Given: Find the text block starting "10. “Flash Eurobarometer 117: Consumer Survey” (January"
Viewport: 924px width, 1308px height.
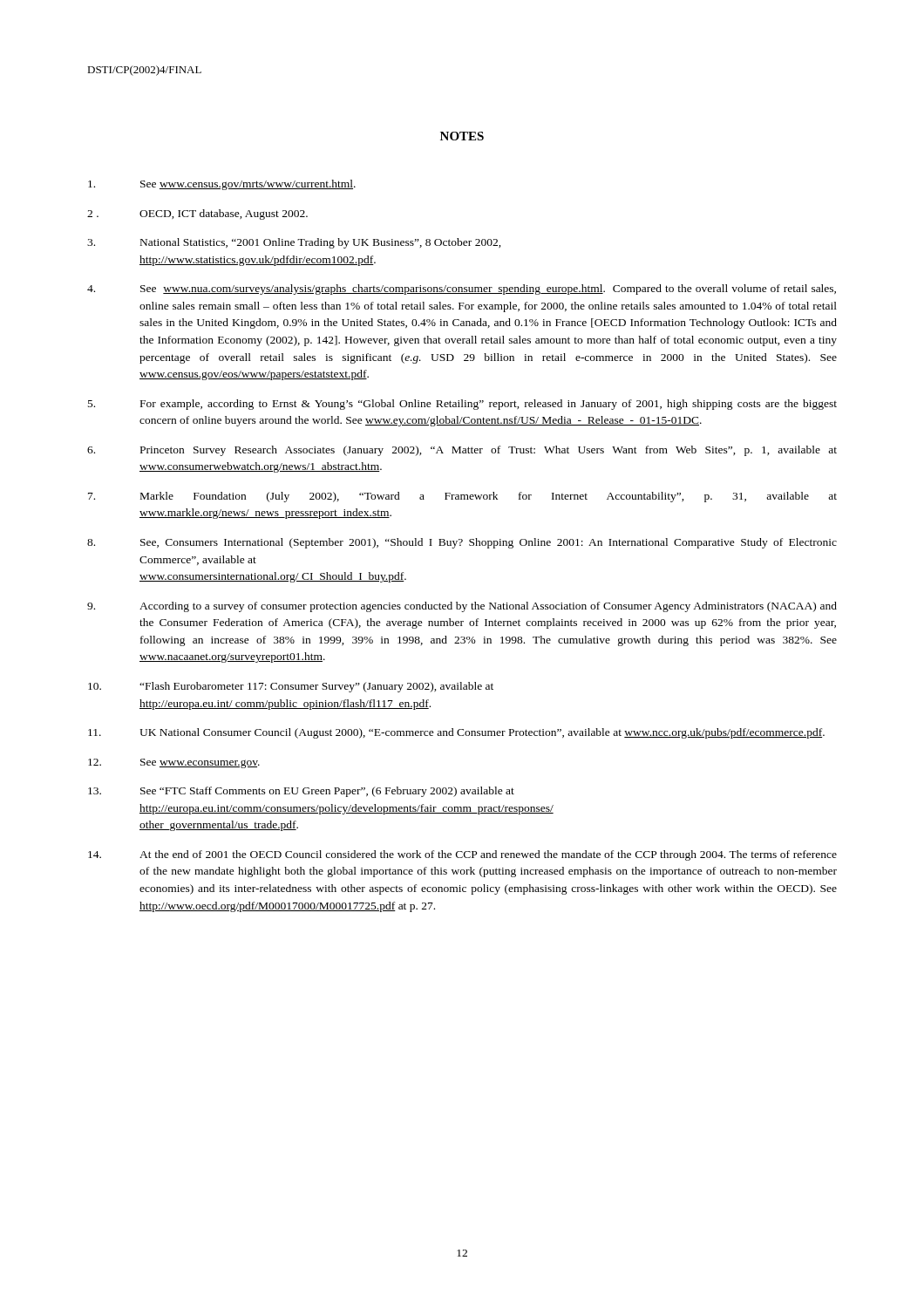Looking at the screenshot, I should [462, 695].
